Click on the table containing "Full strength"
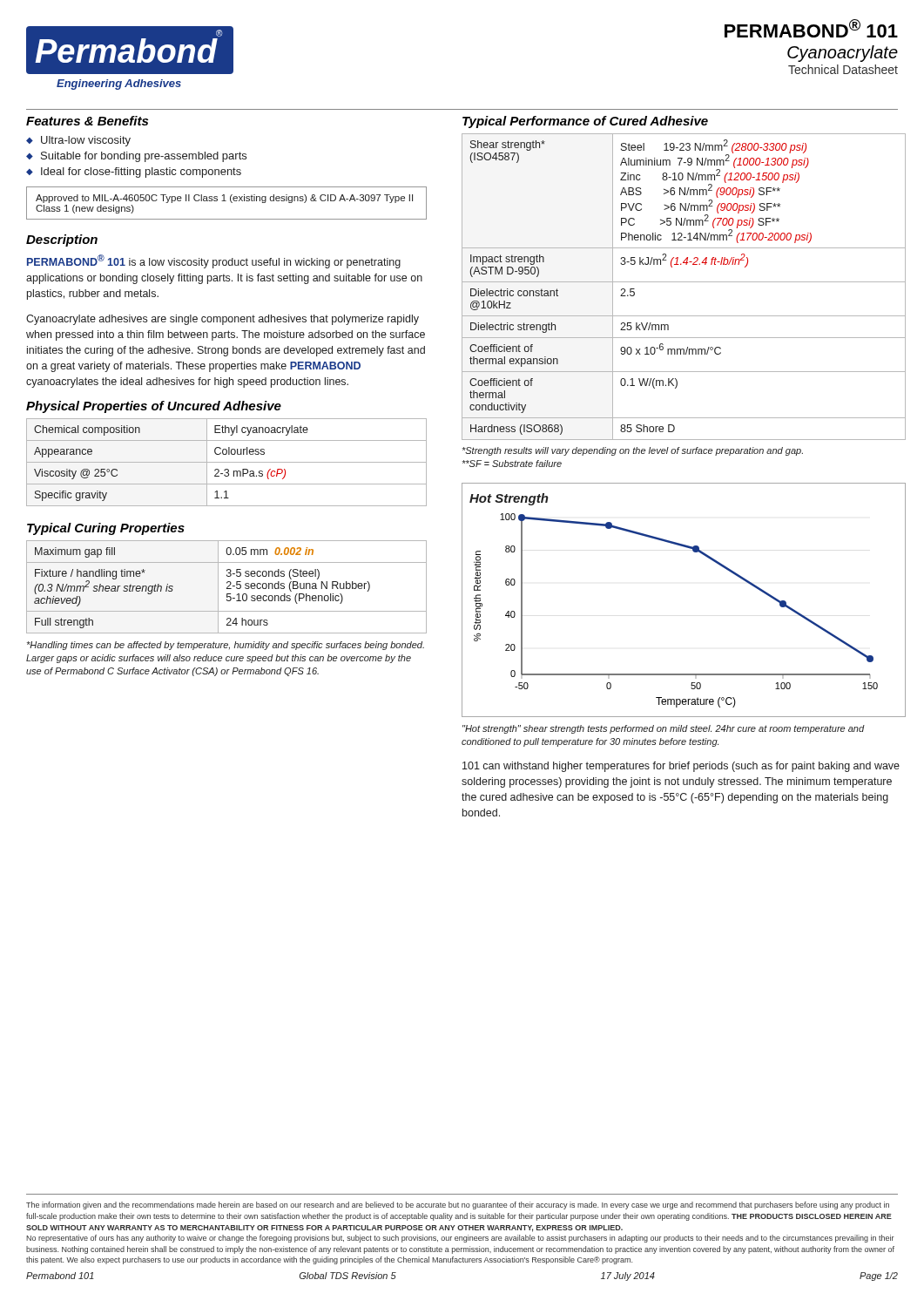Viewport: 924px width, 1307px height. click(x=226, y=587)
